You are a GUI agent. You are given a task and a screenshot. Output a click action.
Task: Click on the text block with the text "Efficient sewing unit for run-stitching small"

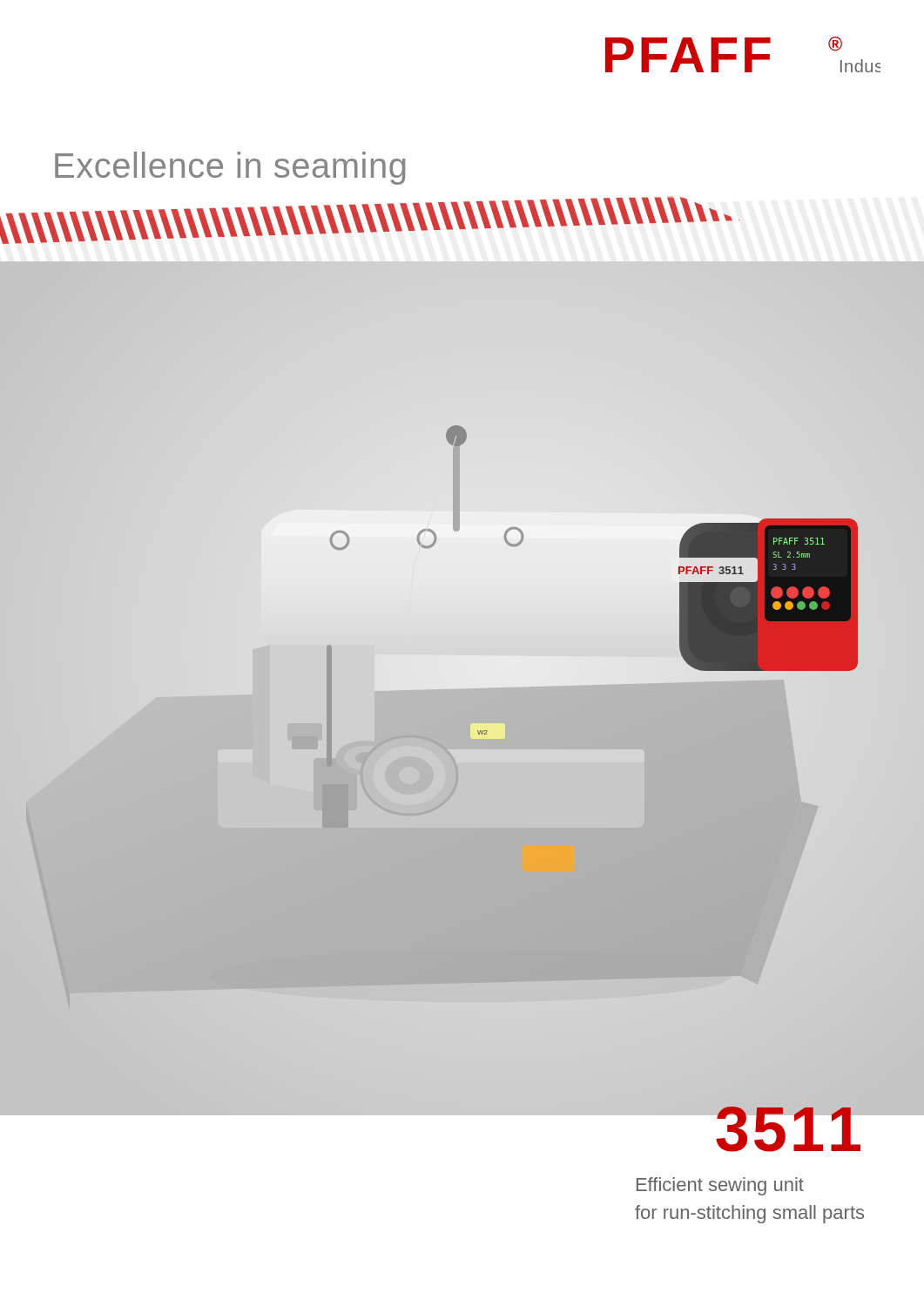coord(750,1199)
